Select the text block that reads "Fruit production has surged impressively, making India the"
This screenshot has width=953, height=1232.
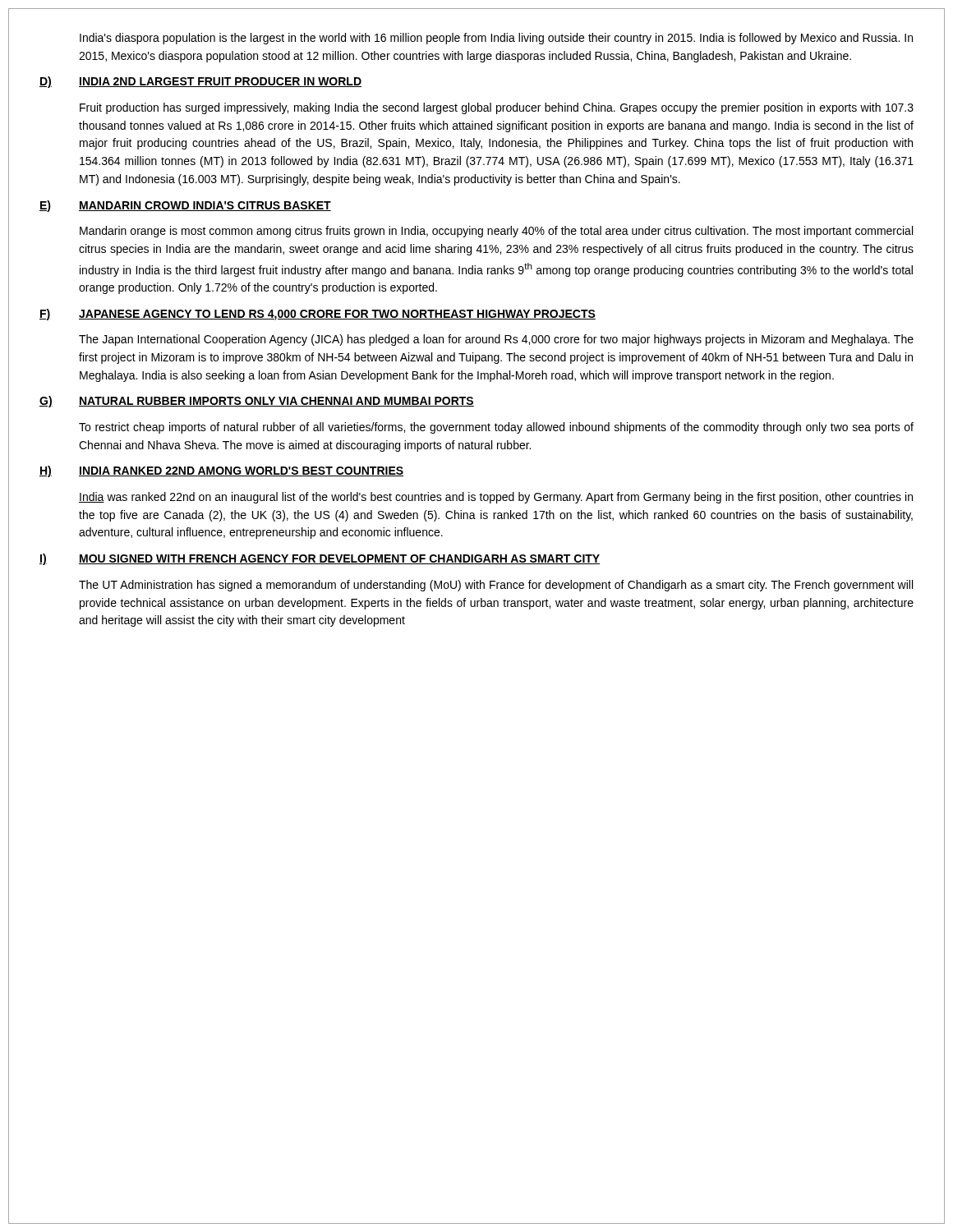(x=496, y=143)
